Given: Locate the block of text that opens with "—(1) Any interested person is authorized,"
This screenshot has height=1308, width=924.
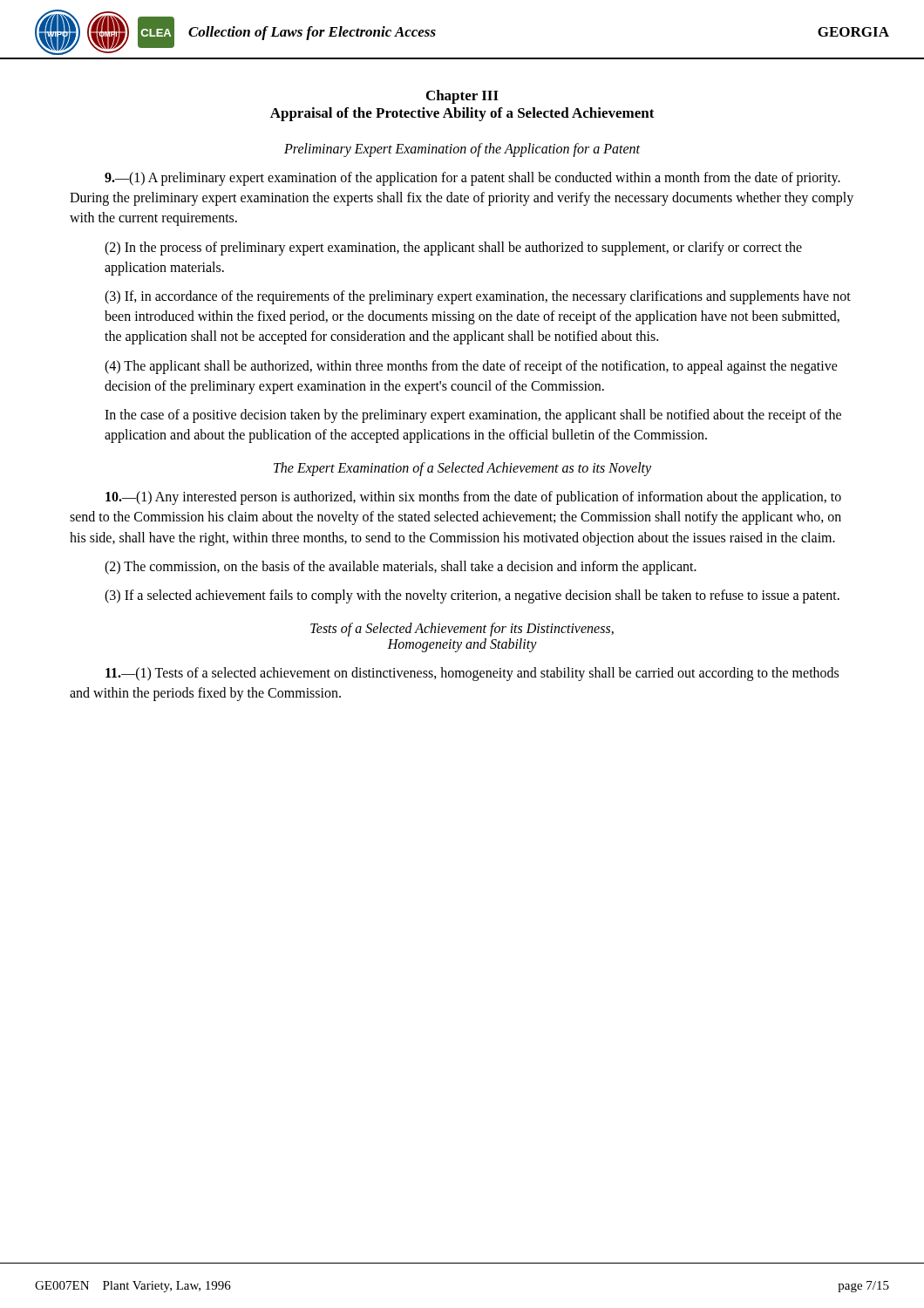Looking at the screenshot, I should 456,517.
